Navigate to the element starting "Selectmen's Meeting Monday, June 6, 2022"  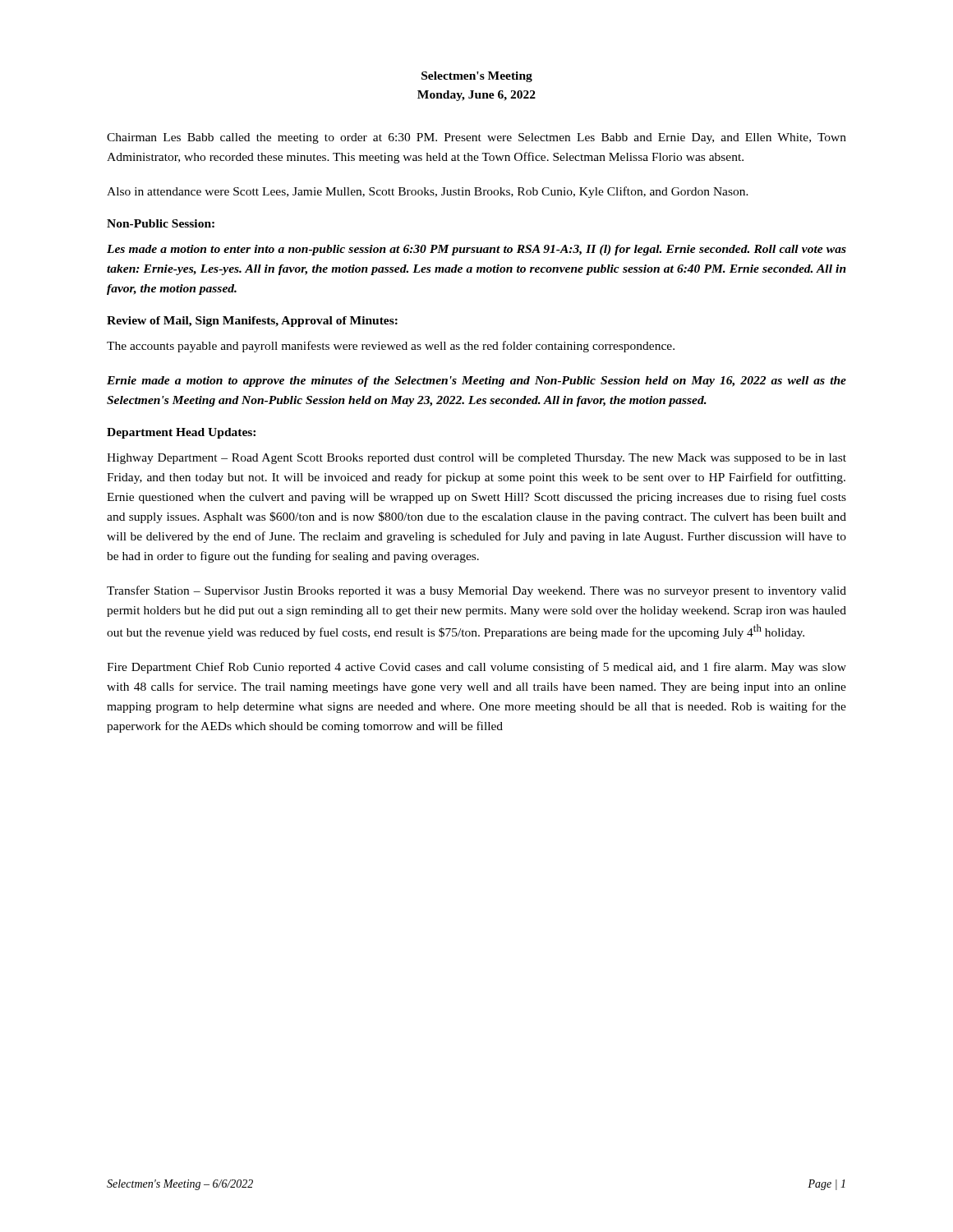pos(476,85)
